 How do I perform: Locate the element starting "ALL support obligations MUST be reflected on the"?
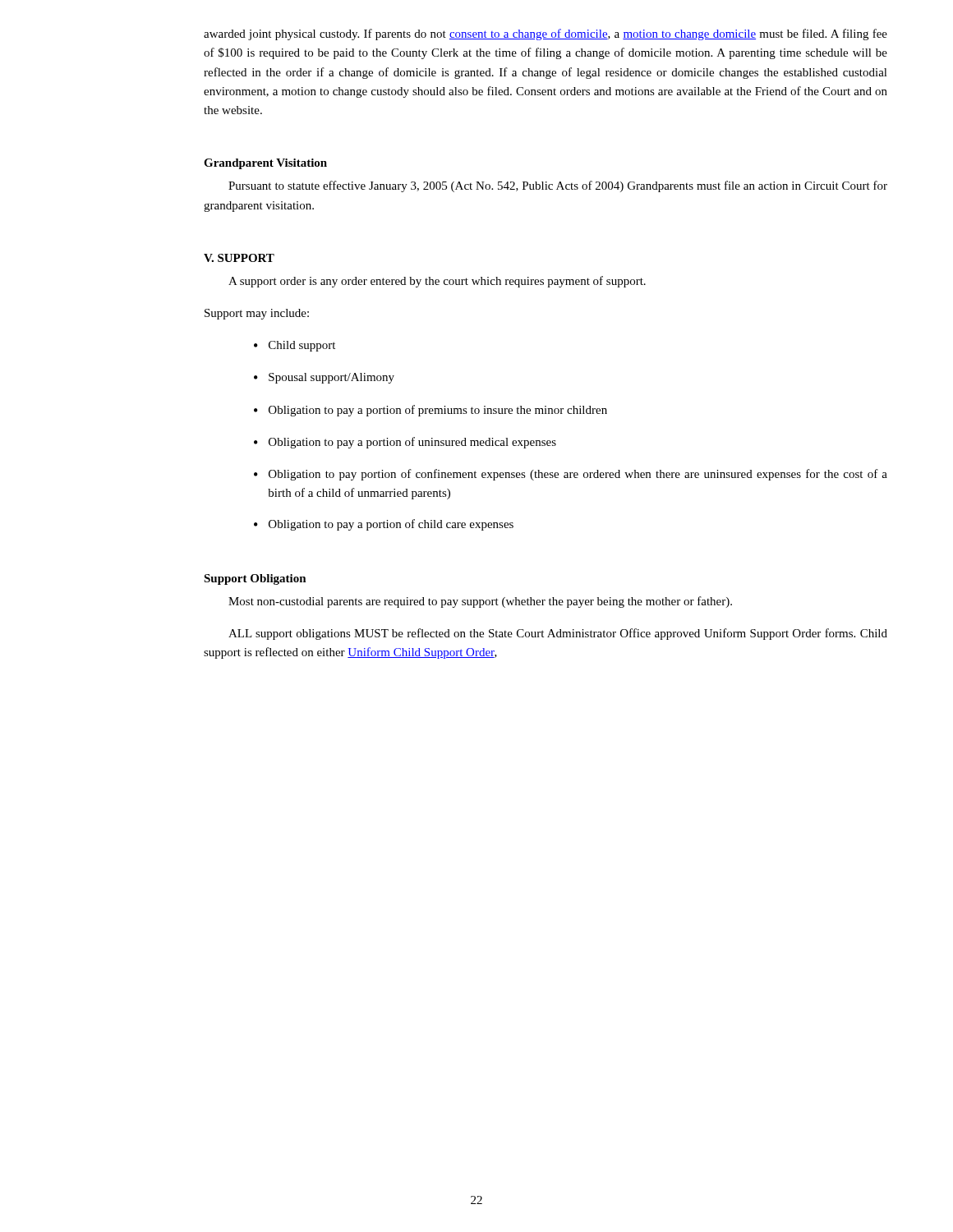click(x=545, y=643)
